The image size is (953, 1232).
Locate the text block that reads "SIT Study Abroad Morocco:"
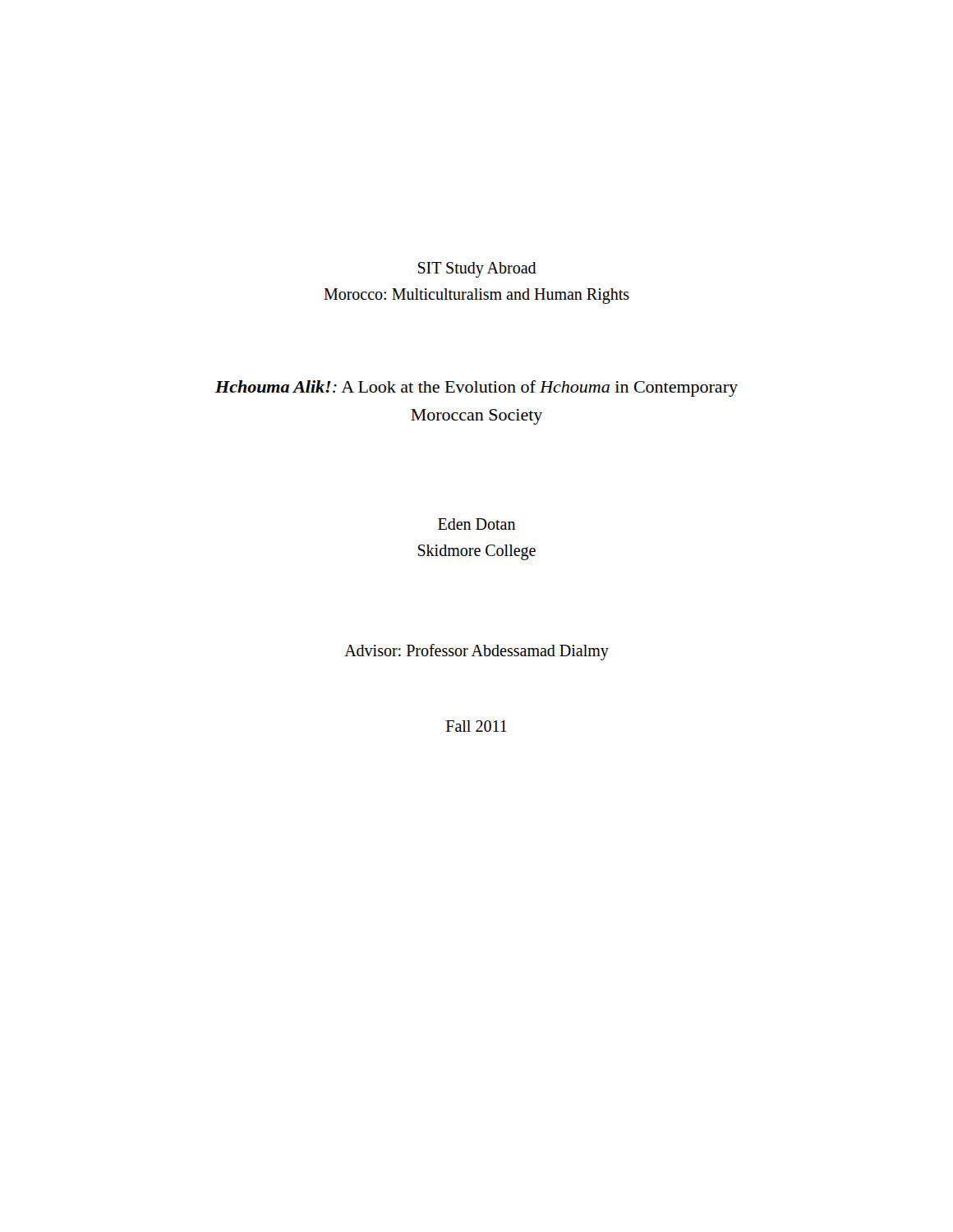click(x=476, y=281)
